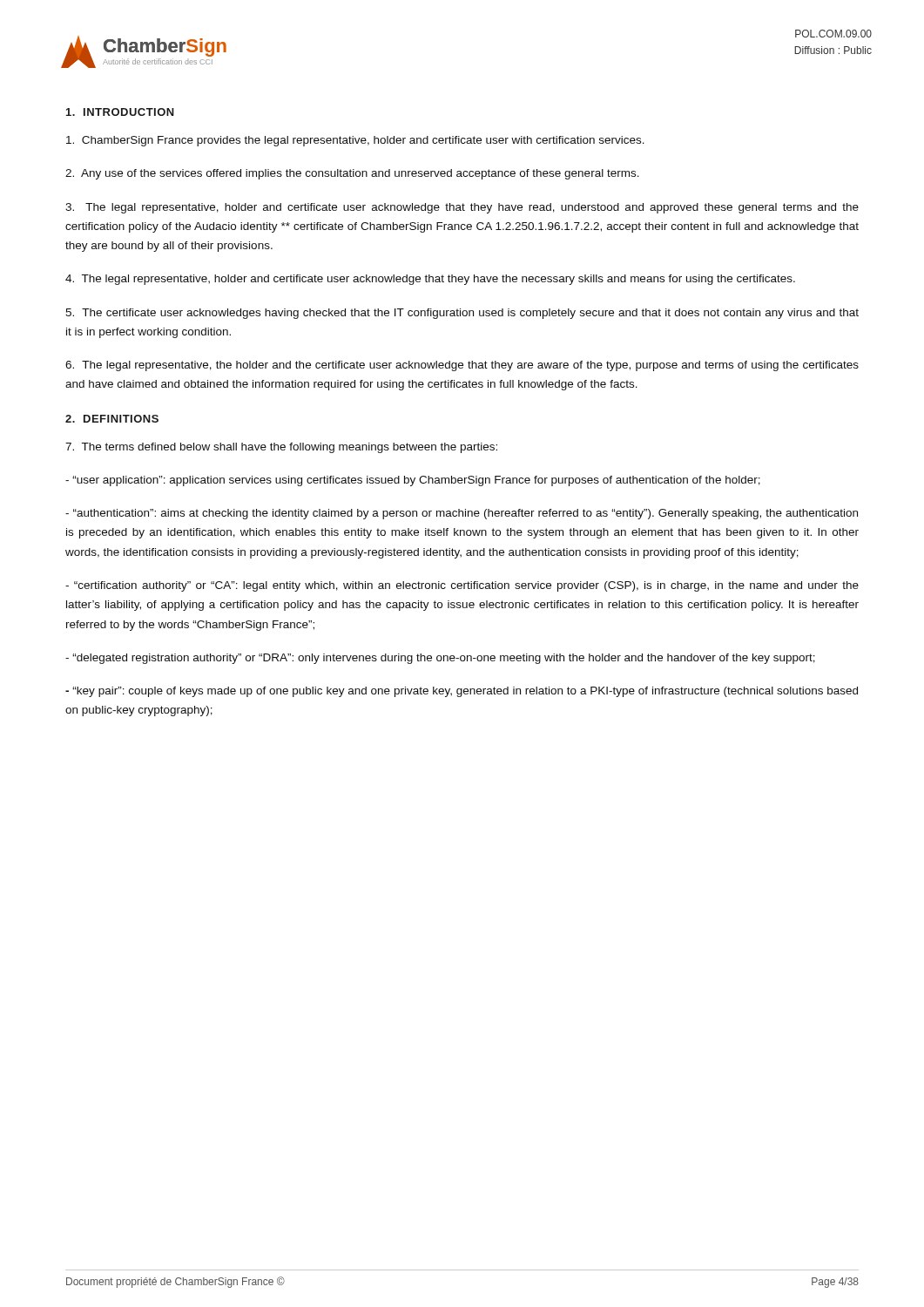Click the logo
Screen dimensions: 1307x924
(x=152, y=50)
